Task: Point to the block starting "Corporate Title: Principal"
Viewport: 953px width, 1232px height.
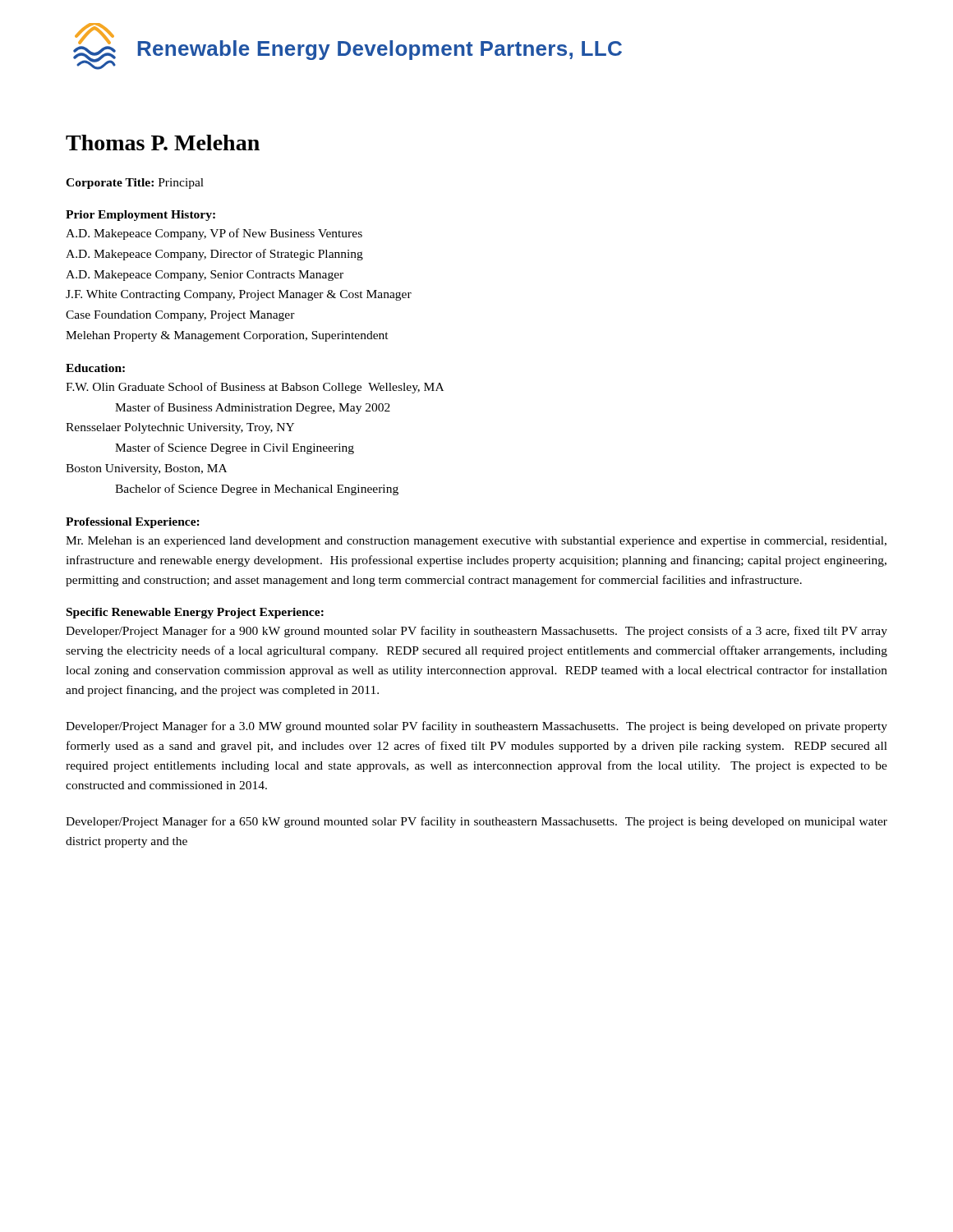Action: (x=135, y=182)
